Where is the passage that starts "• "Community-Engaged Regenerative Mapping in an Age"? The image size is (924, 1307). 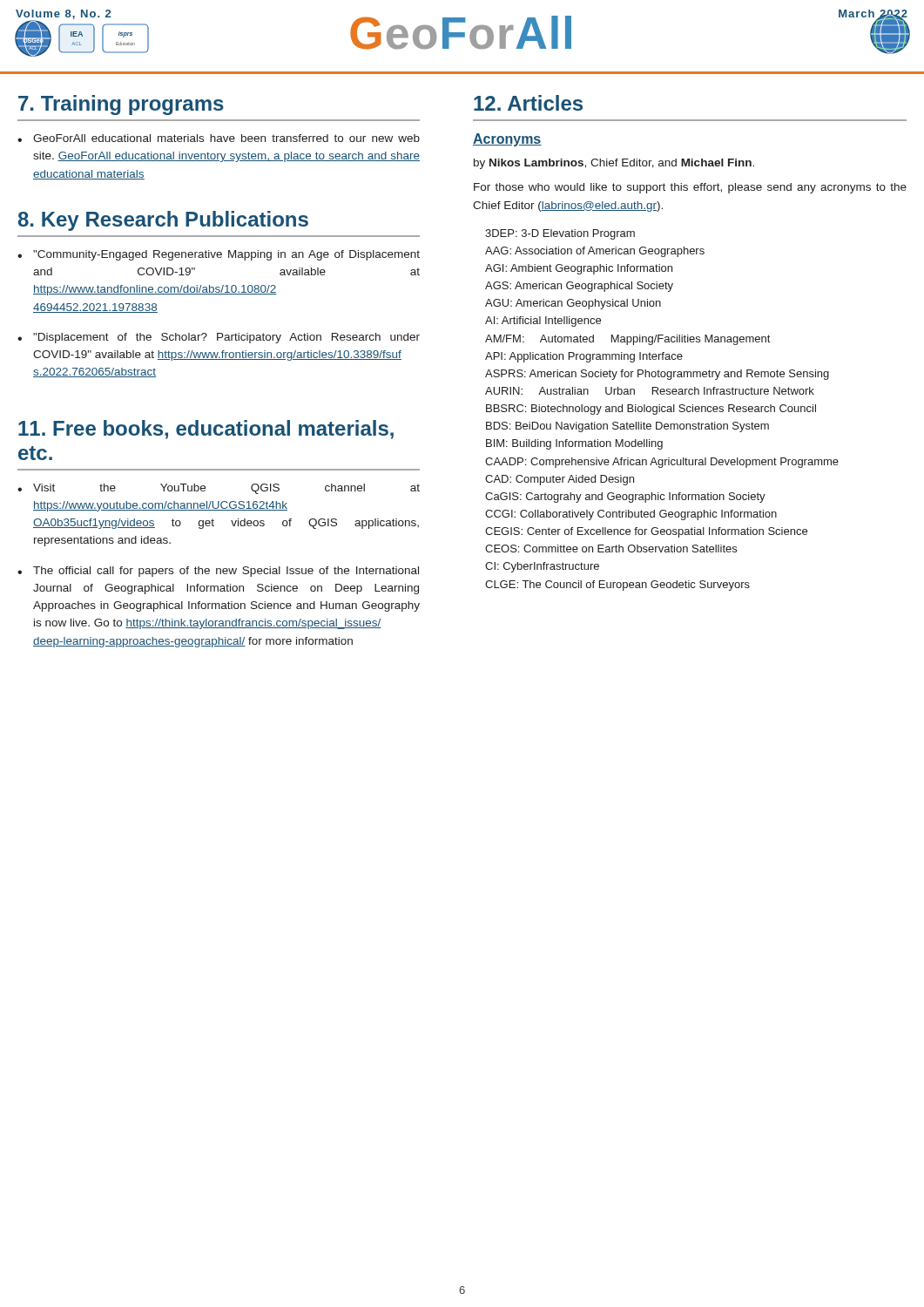[219, 281]
